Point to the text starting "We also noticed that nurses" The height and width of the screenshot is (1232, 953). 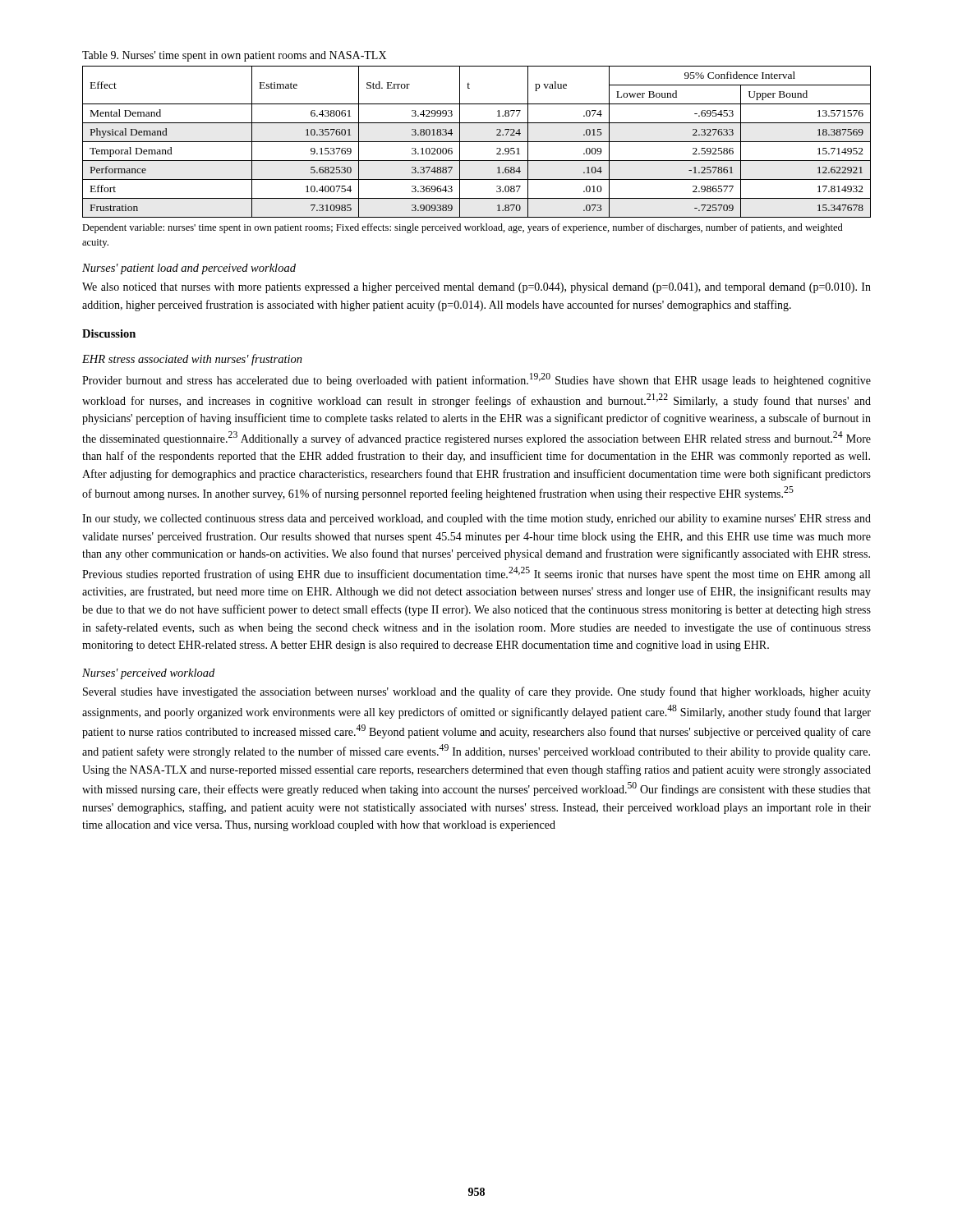(476, 296)
